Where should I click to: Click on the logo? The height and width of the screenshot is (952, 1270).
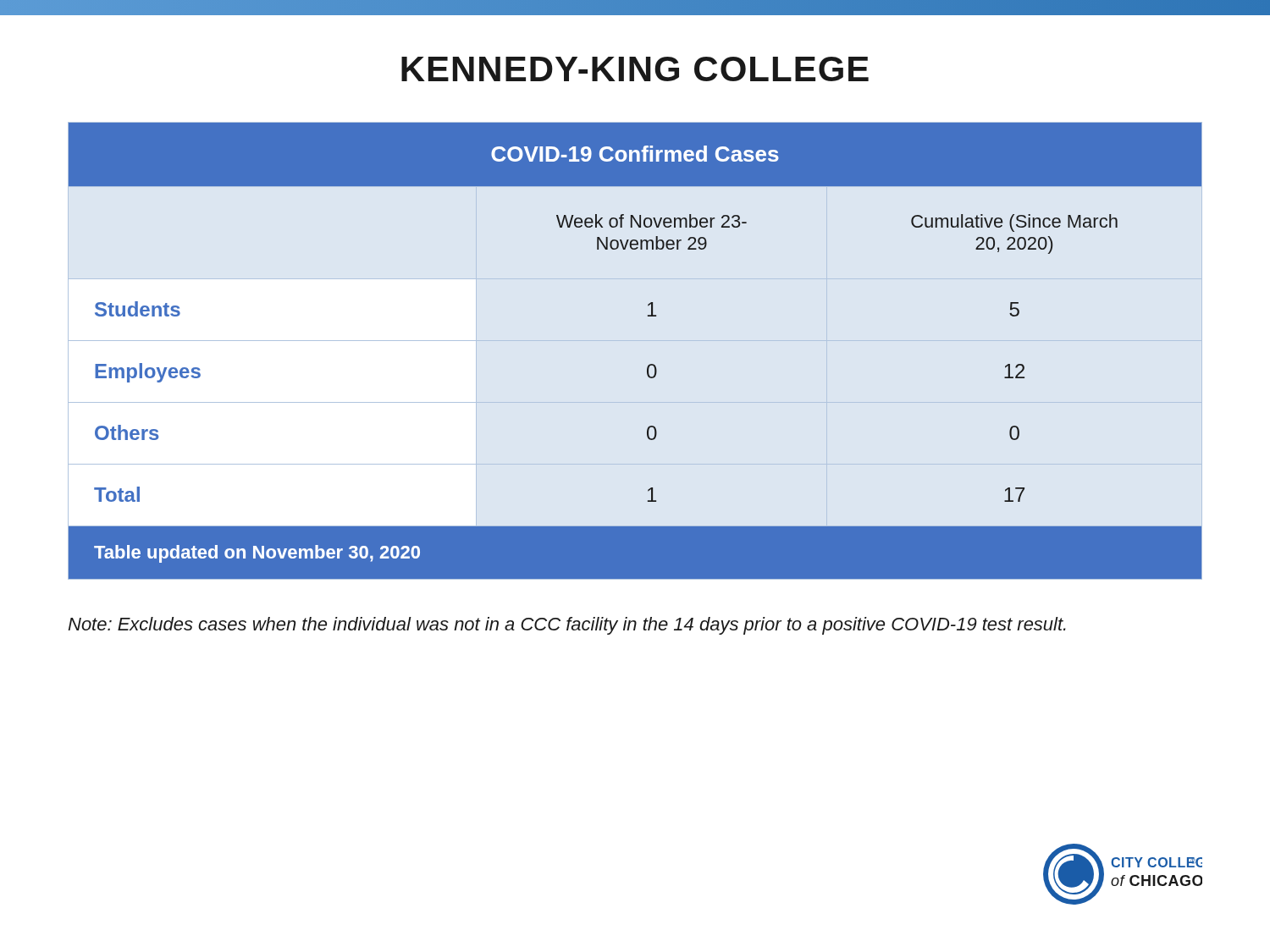coord(1122,874)
